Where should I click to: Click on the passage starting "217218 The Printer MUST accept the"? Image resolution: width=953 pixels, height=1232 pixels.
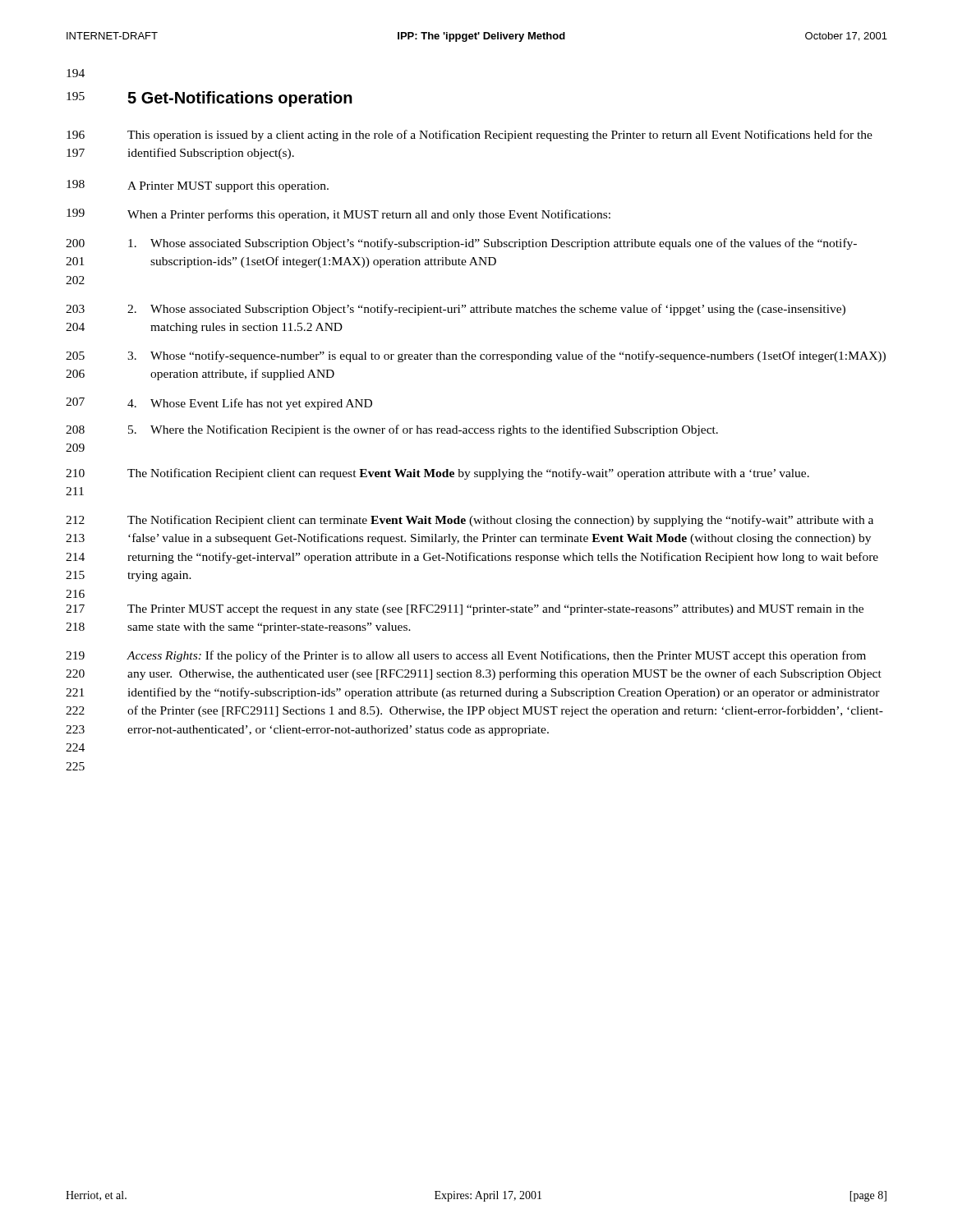(x=476, y=618)
